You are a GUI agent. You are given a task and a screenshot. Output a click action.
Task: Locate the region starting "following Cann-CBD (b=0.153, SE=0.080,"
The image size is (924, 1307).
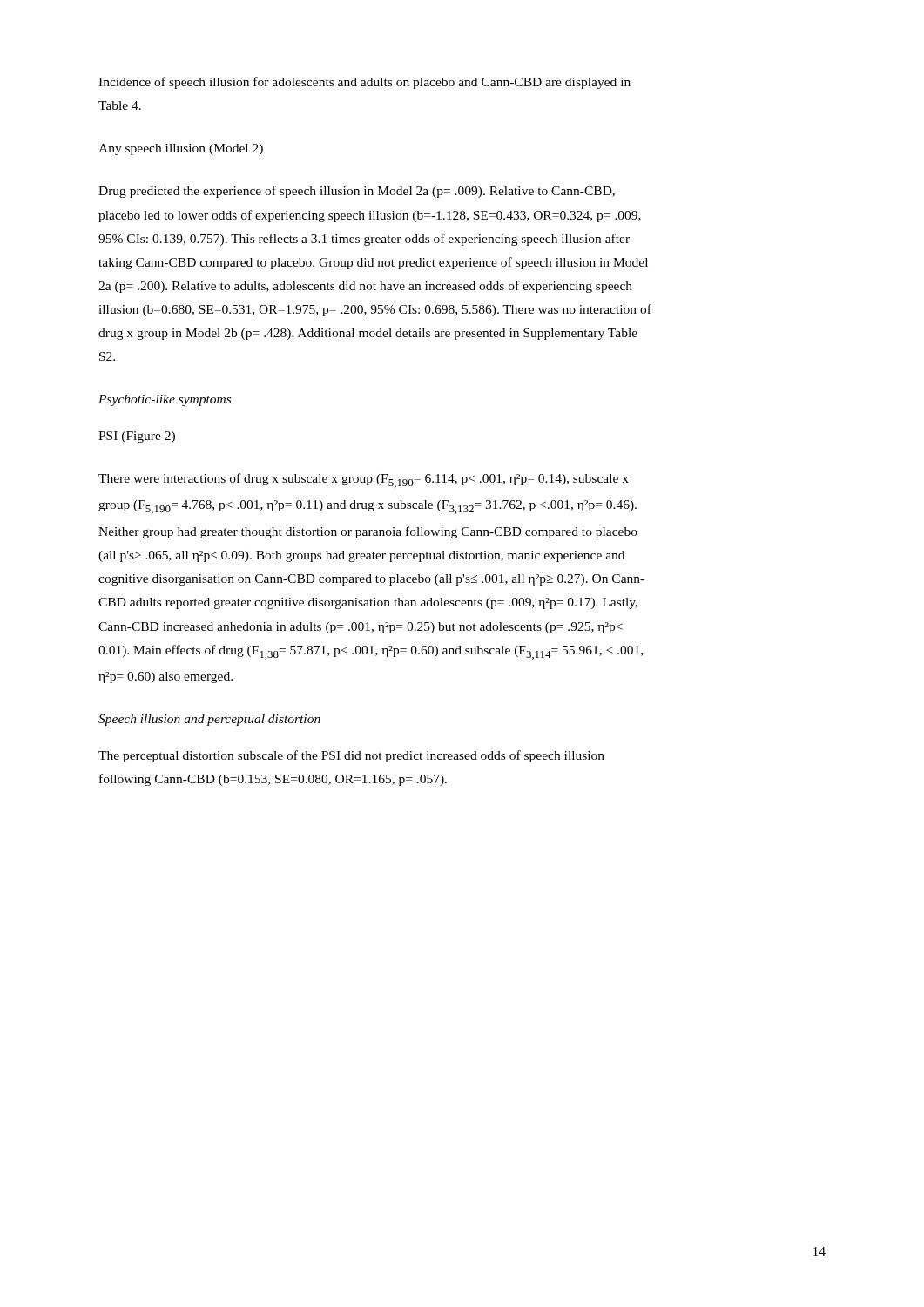273,778
